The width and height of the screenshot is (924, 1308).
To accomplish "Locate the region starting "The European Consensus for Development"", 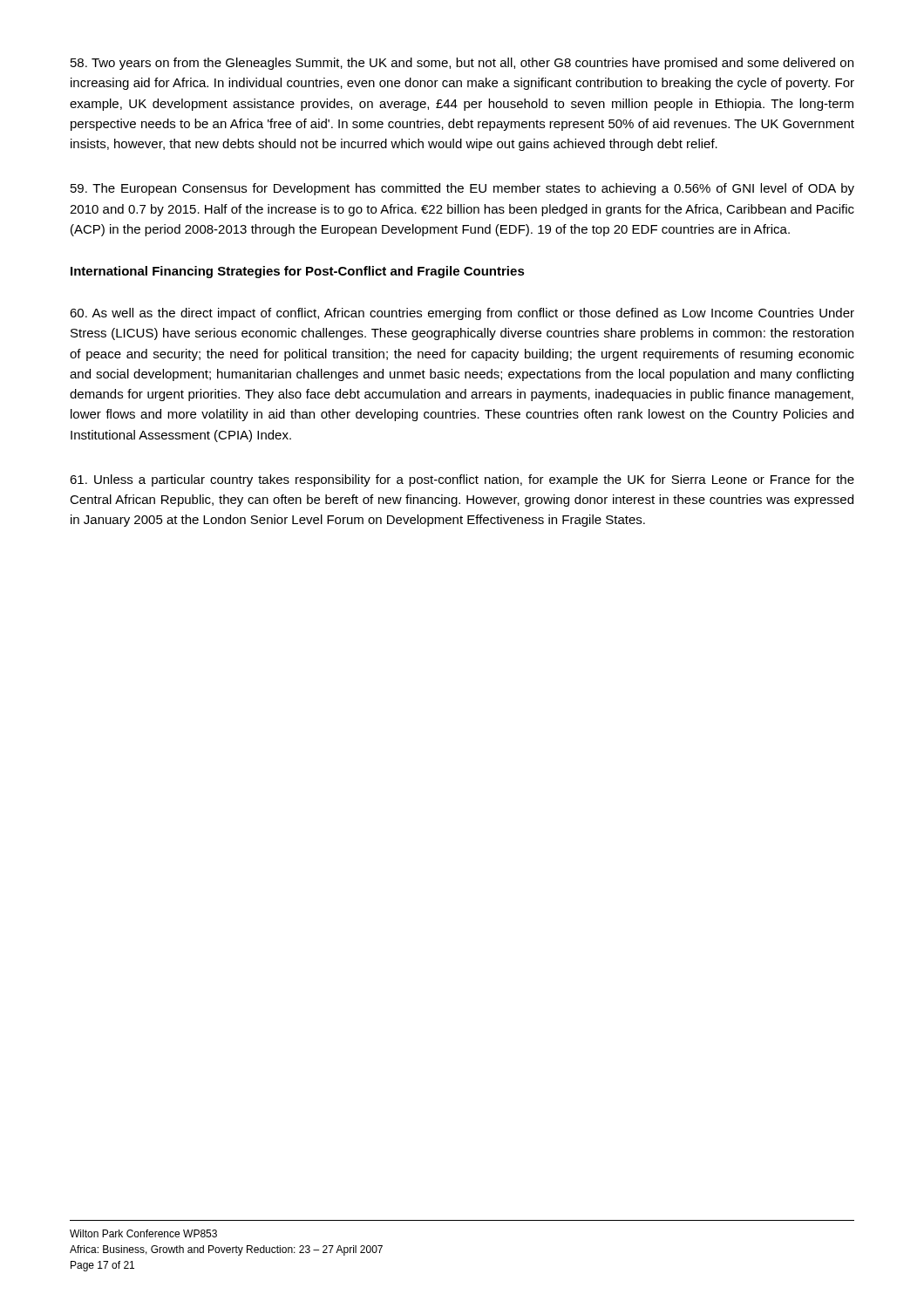I will pyautogui.click(x=462, y=208).
